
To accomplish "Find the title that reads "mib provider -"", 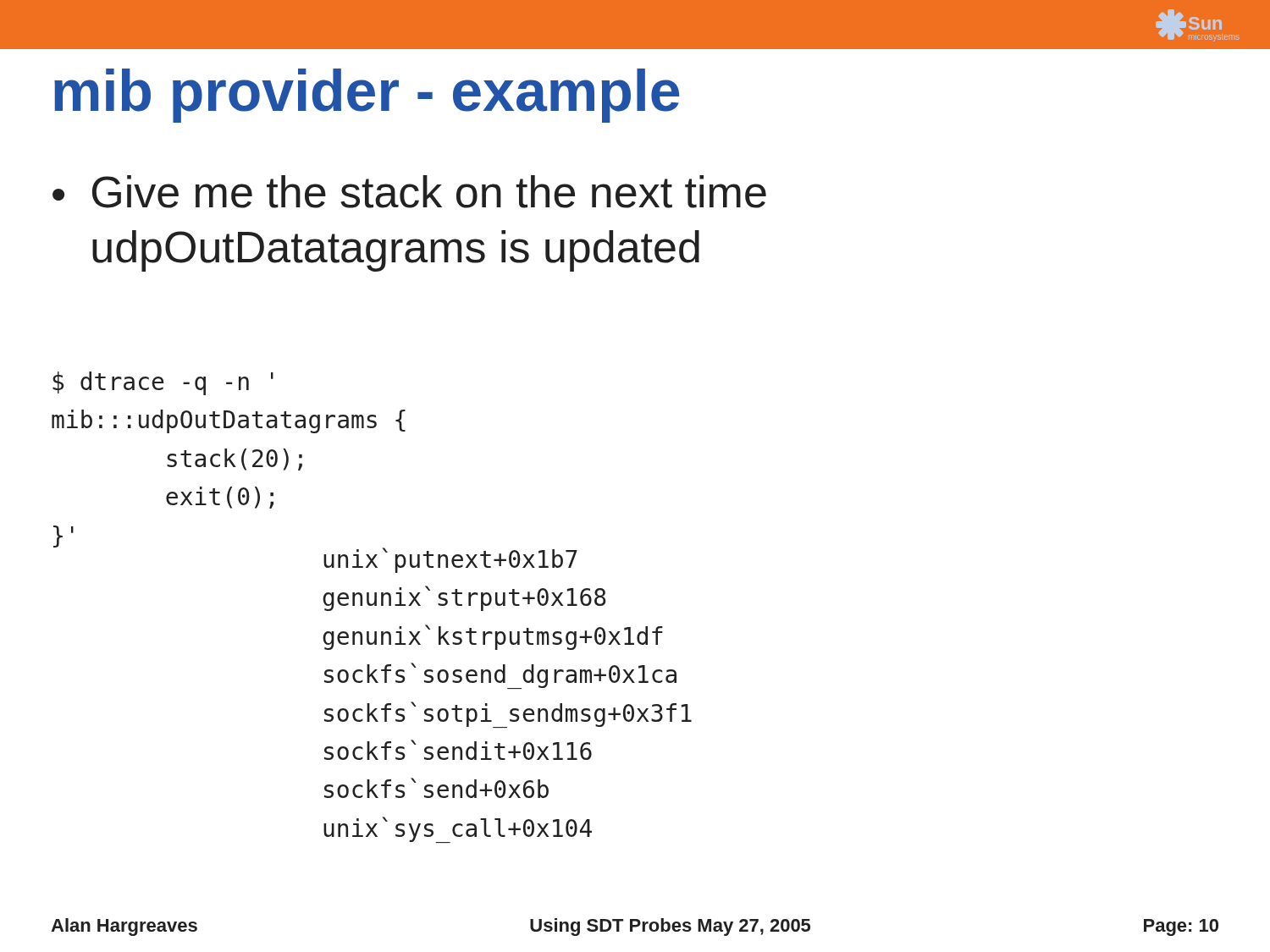I will click(366, 91).
